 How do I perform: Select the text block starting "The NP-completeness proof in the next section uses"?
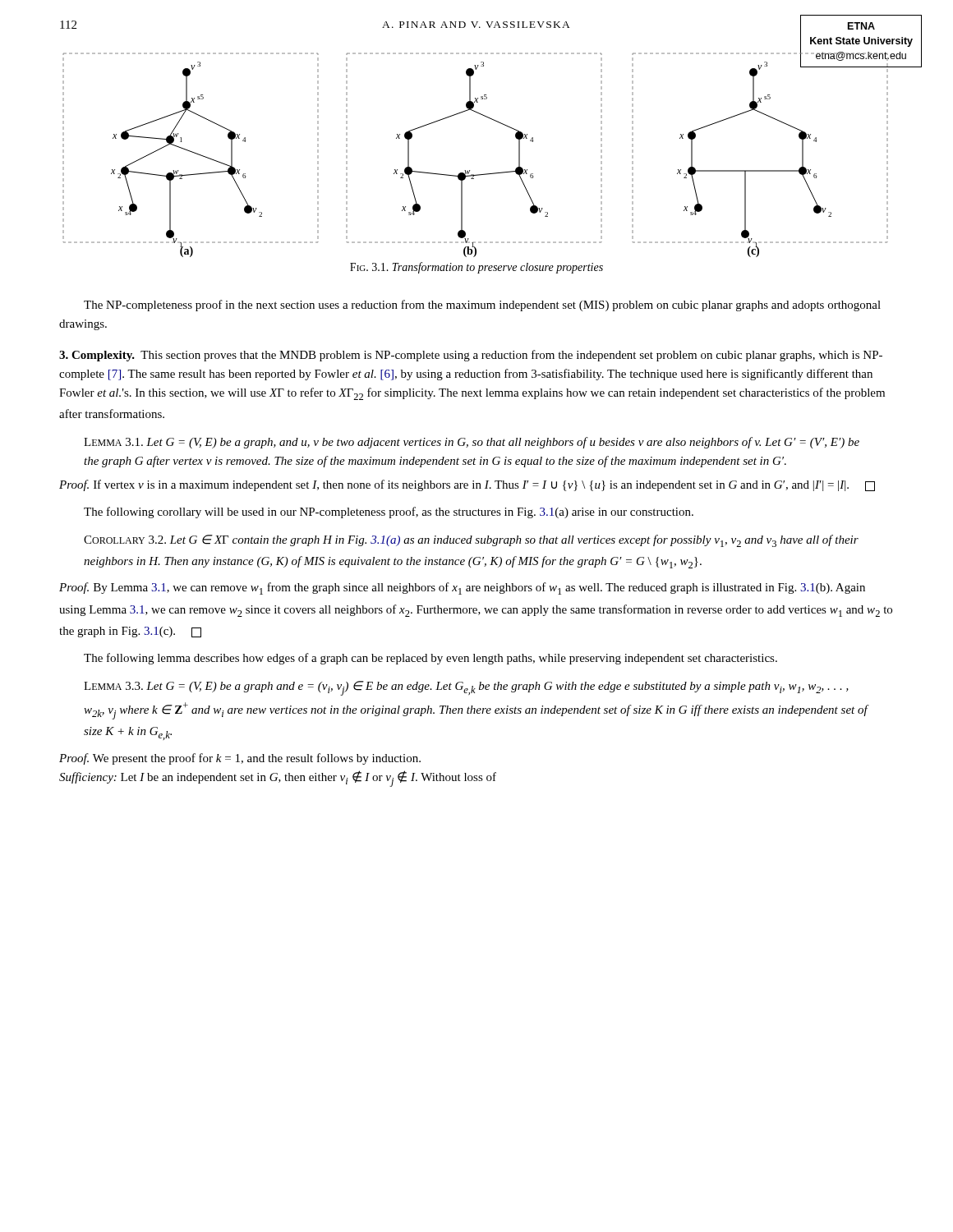pyautogui.click(x=470, y=314)
